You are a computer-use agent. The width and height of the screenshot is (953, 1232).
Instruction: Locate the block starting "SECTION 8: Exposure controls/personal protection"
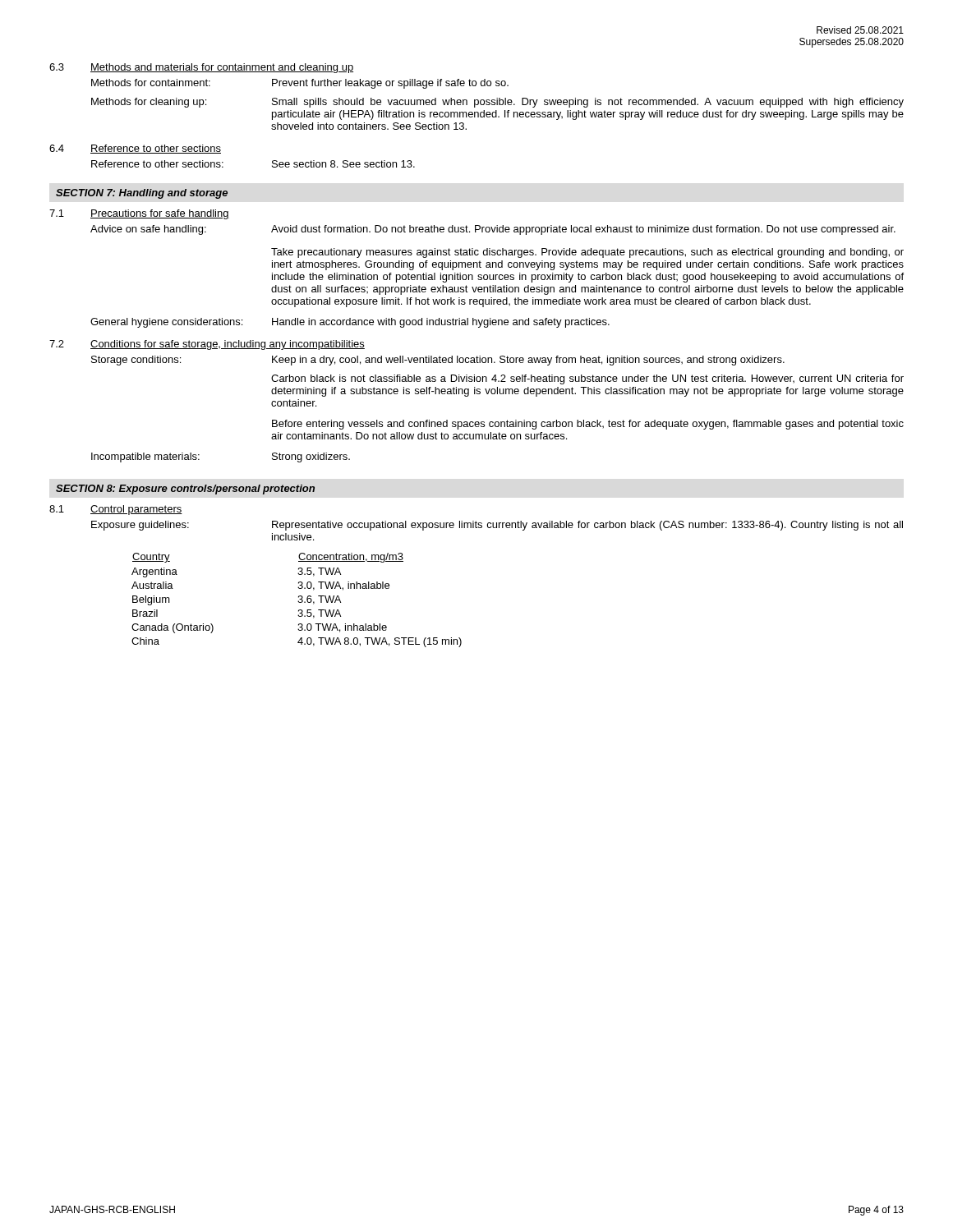pyautogui.click(x=186, y=488)
